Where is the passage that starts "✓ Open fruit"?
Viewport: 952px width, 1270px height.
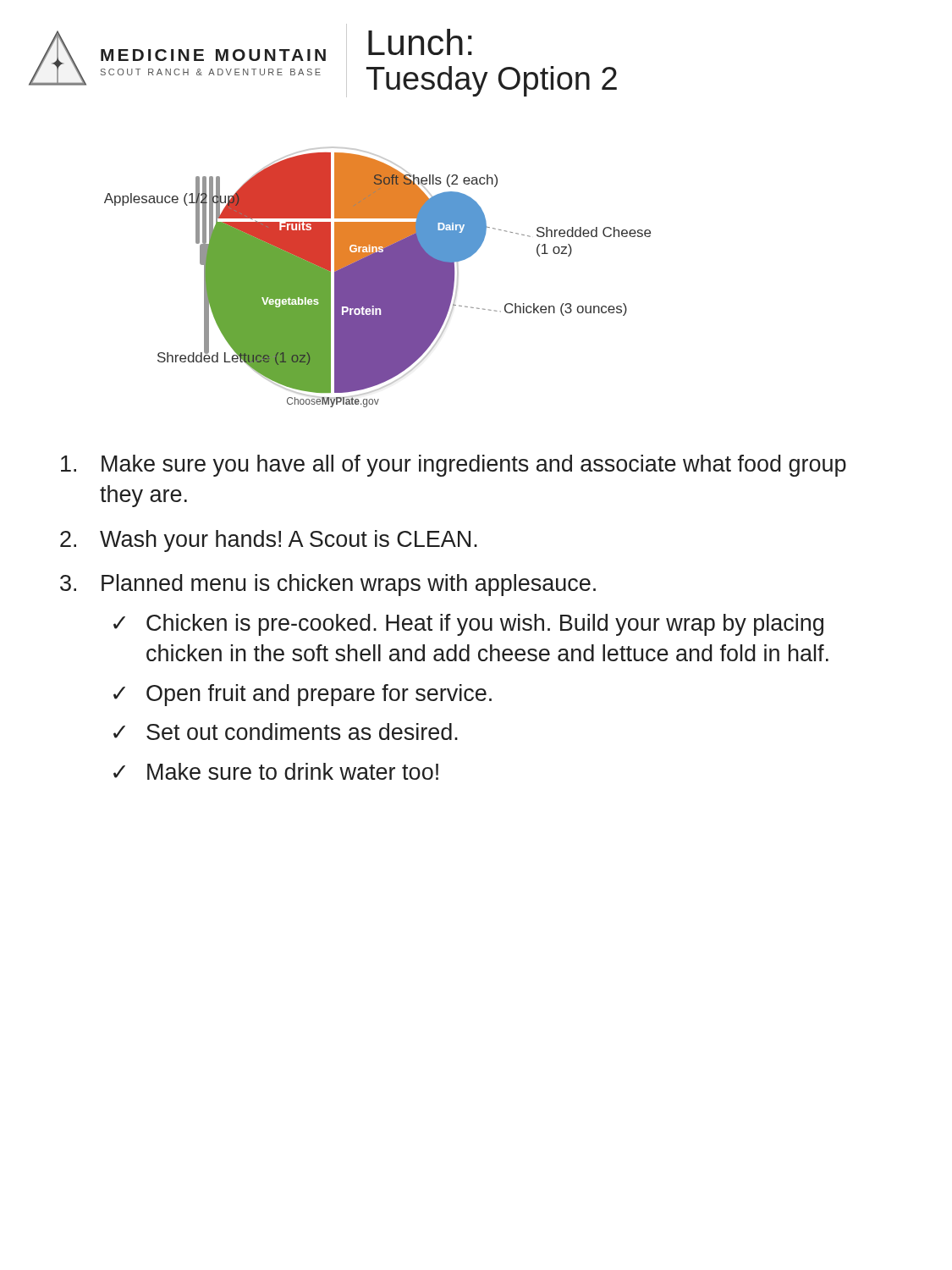pyautogui.click(x=302, y=693)
